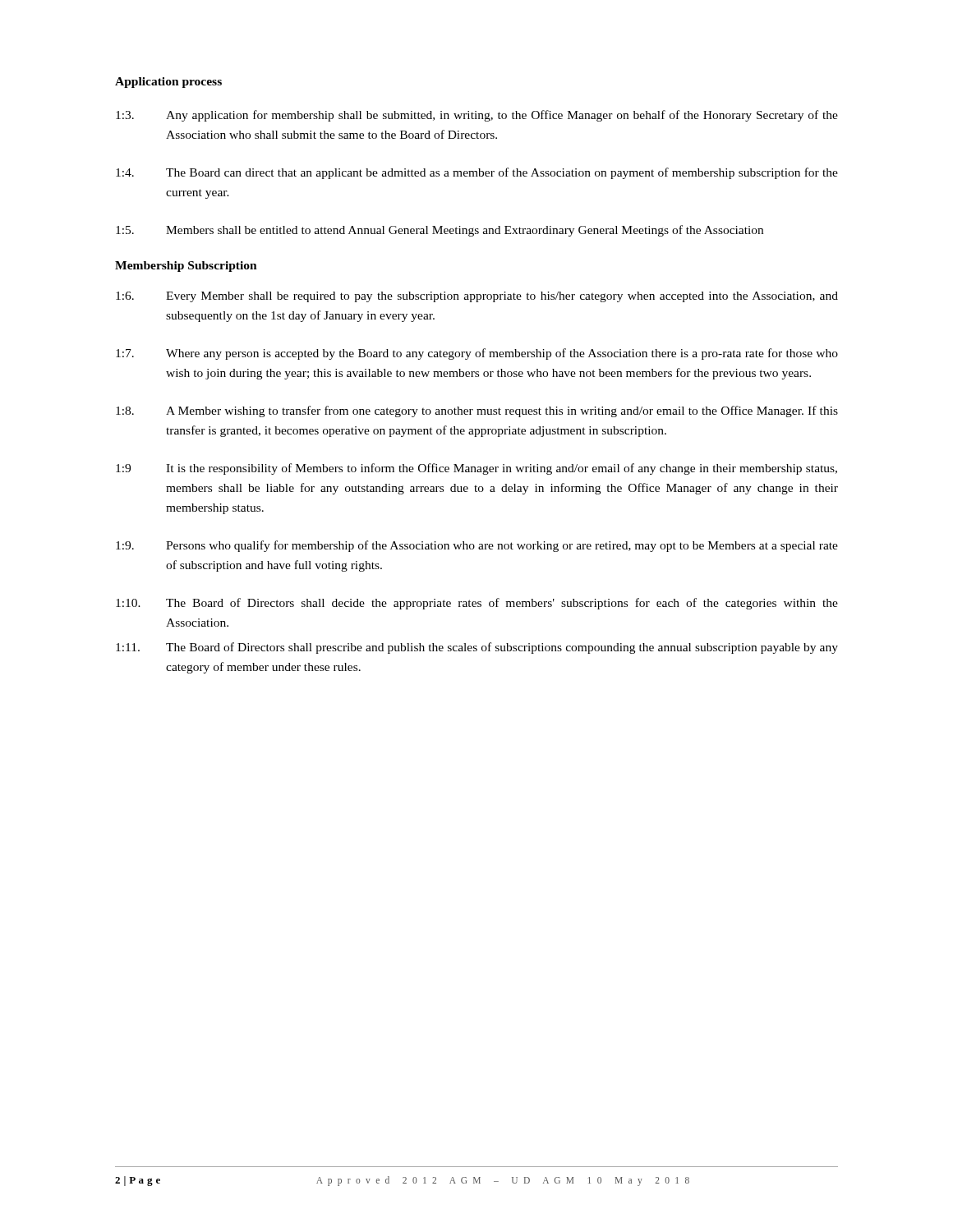This screenshot has height=1232, width=953.
Task: Click the passage that begins "1:9. Persons who qualify for membership of"
Action: coord(476,555)
